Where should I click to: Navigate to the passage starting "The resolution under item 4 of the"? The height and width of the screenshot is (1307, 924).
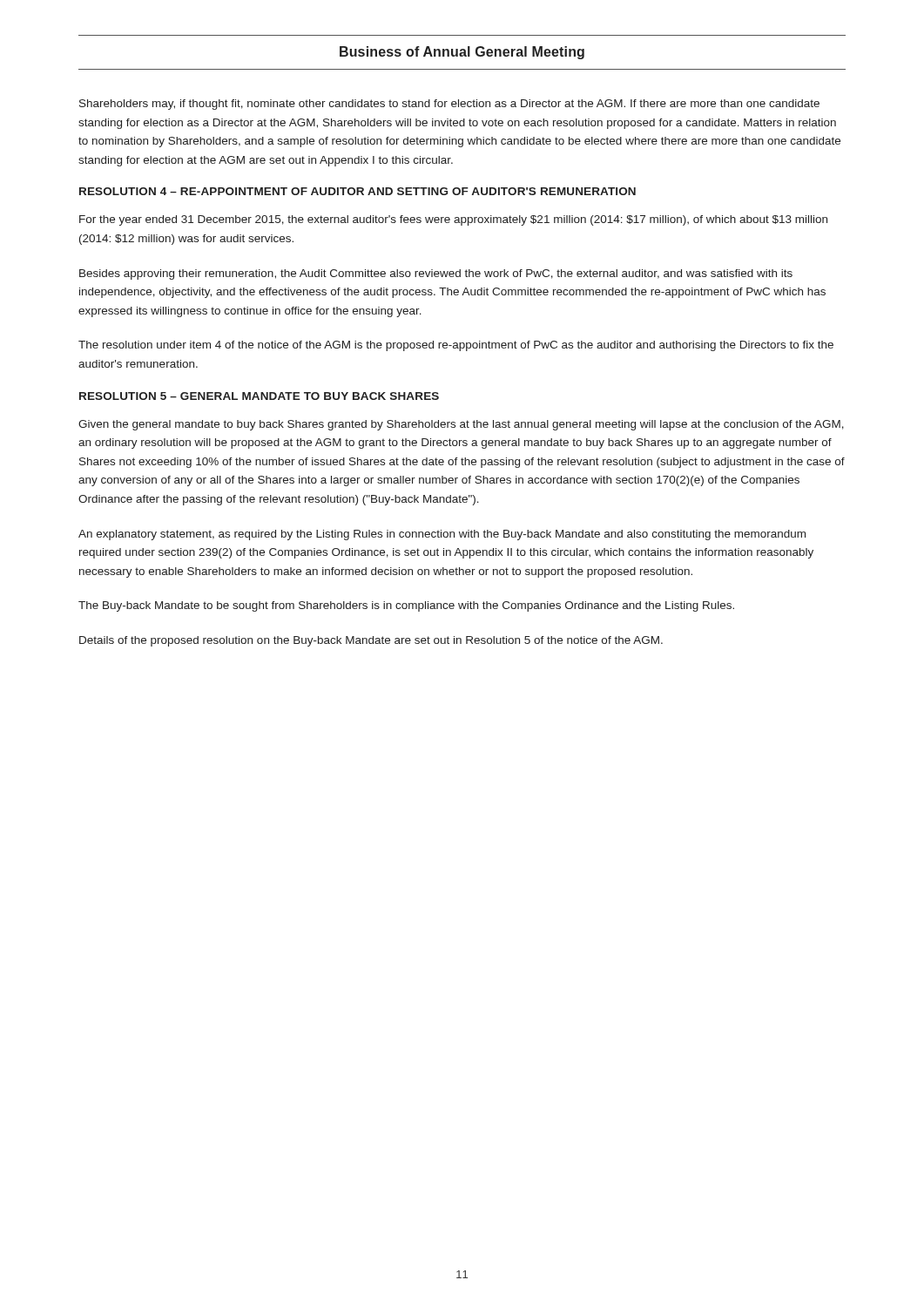[456, 354]
